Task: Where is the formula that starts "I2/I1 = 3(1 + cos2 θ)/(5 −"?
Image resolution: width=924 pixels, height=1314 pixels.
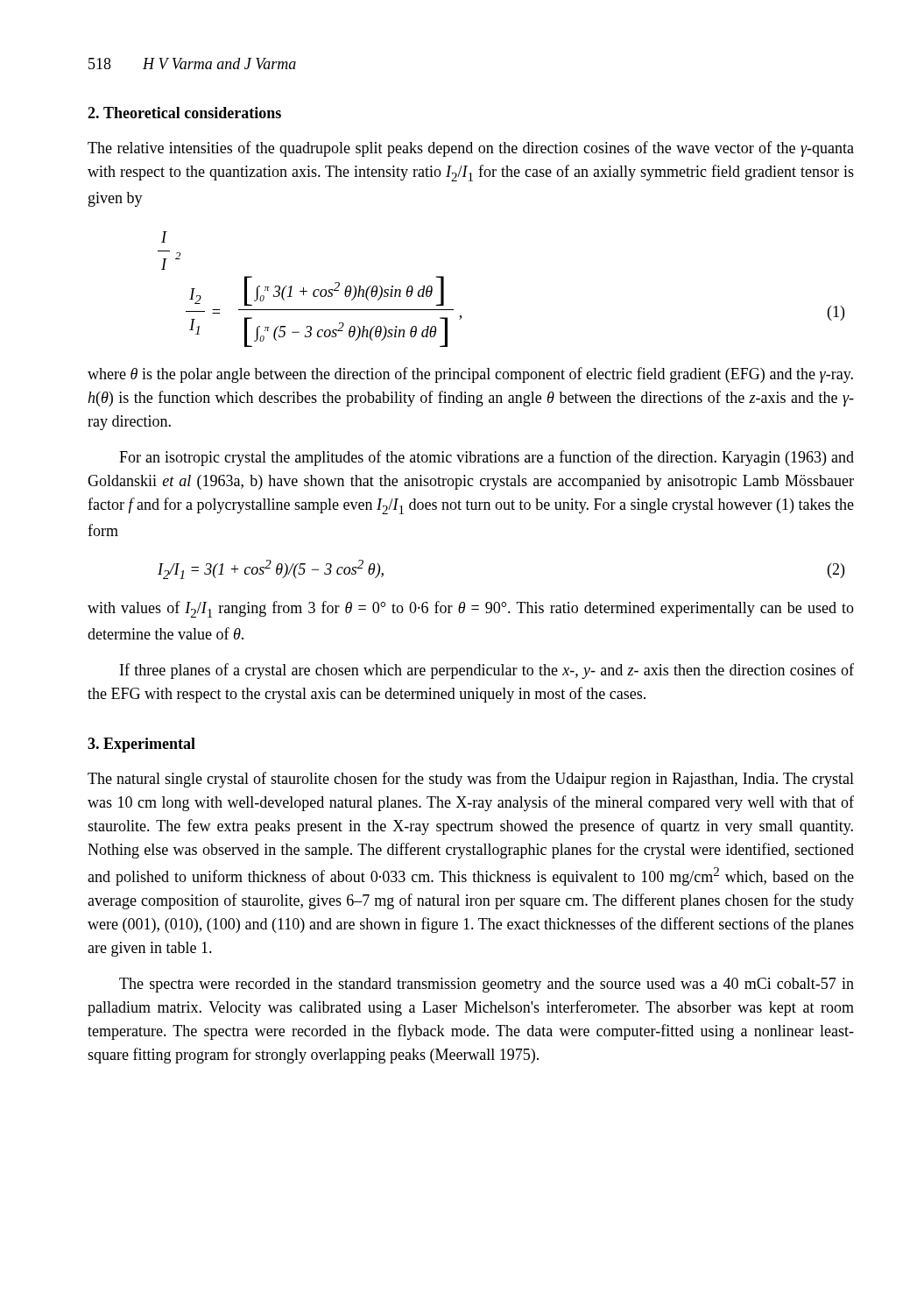Action: point(258,569)
